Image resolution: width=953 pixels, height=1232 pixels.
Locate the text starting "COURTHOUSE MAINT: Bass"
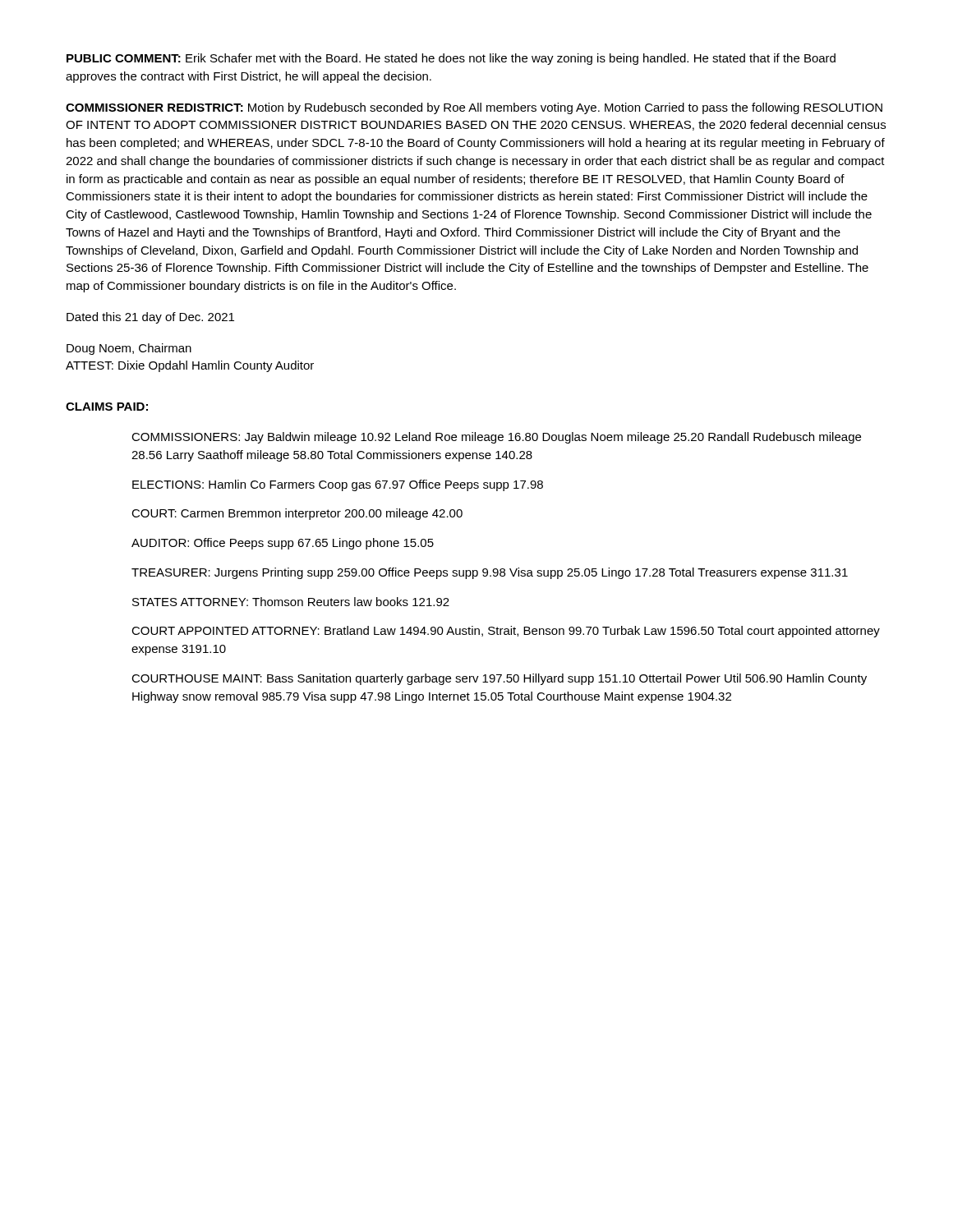(499, 687)
